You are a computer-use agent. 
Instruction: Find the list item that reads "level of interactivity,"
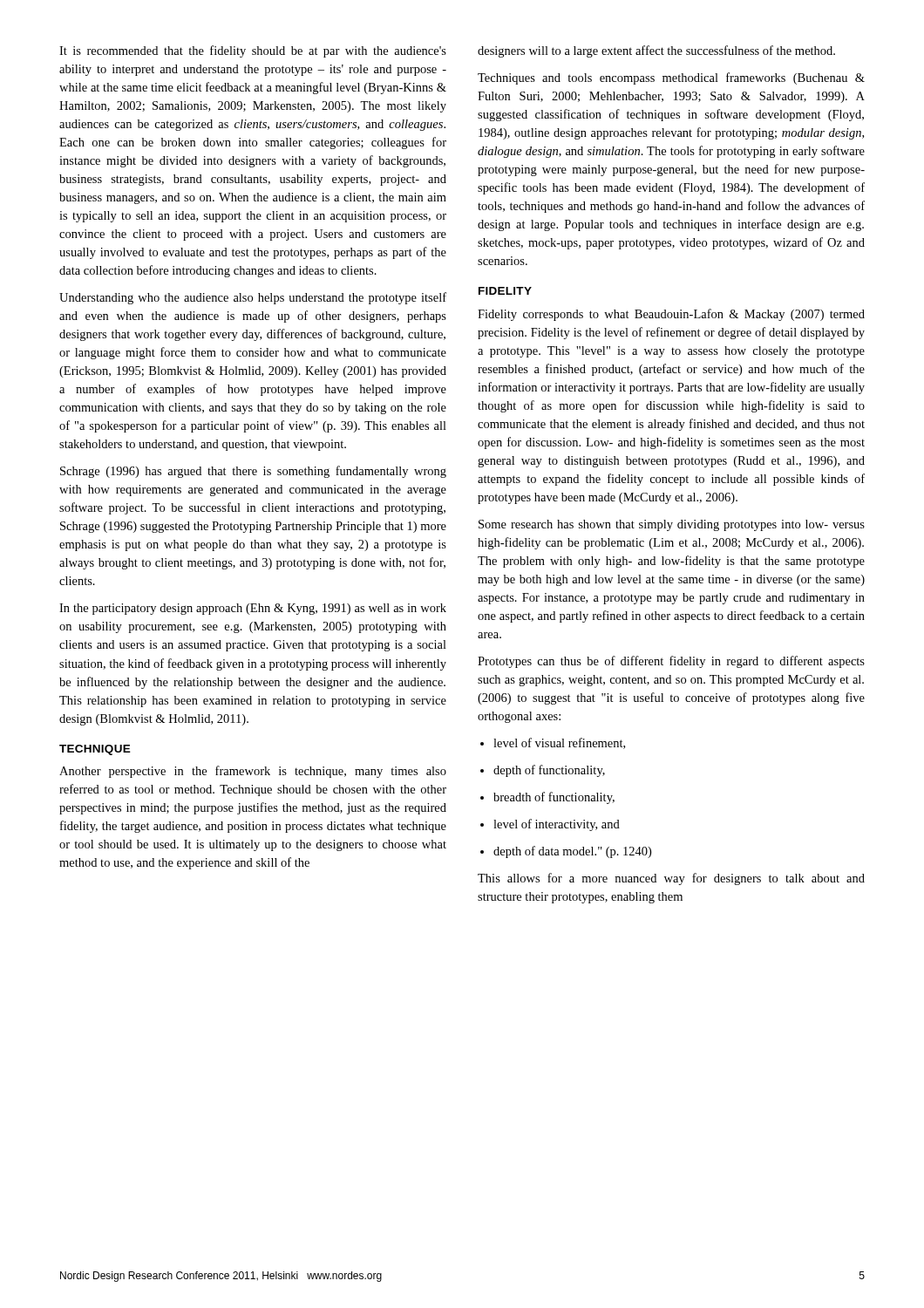click(557, 825)
